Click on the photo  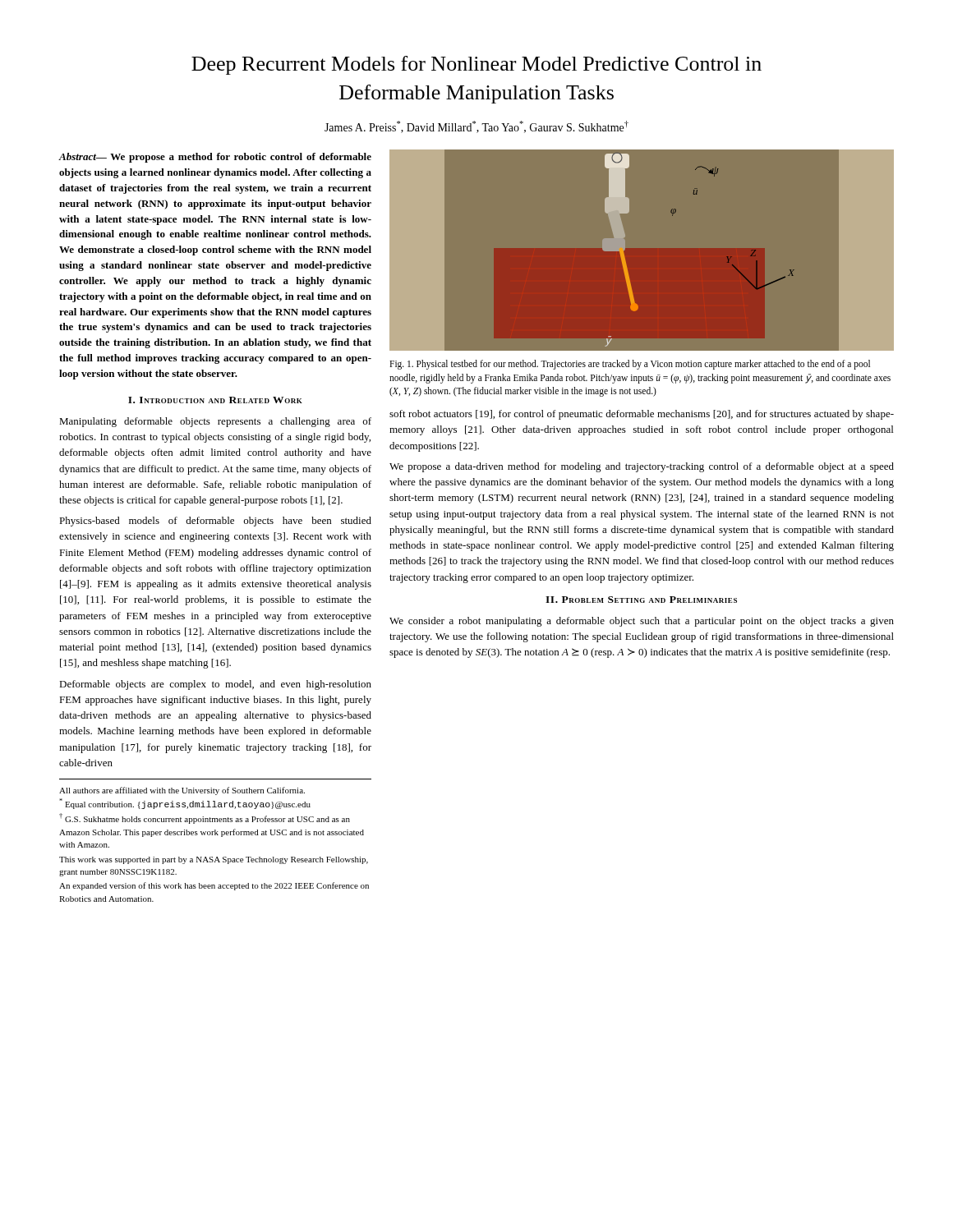[x=642, y=250]
